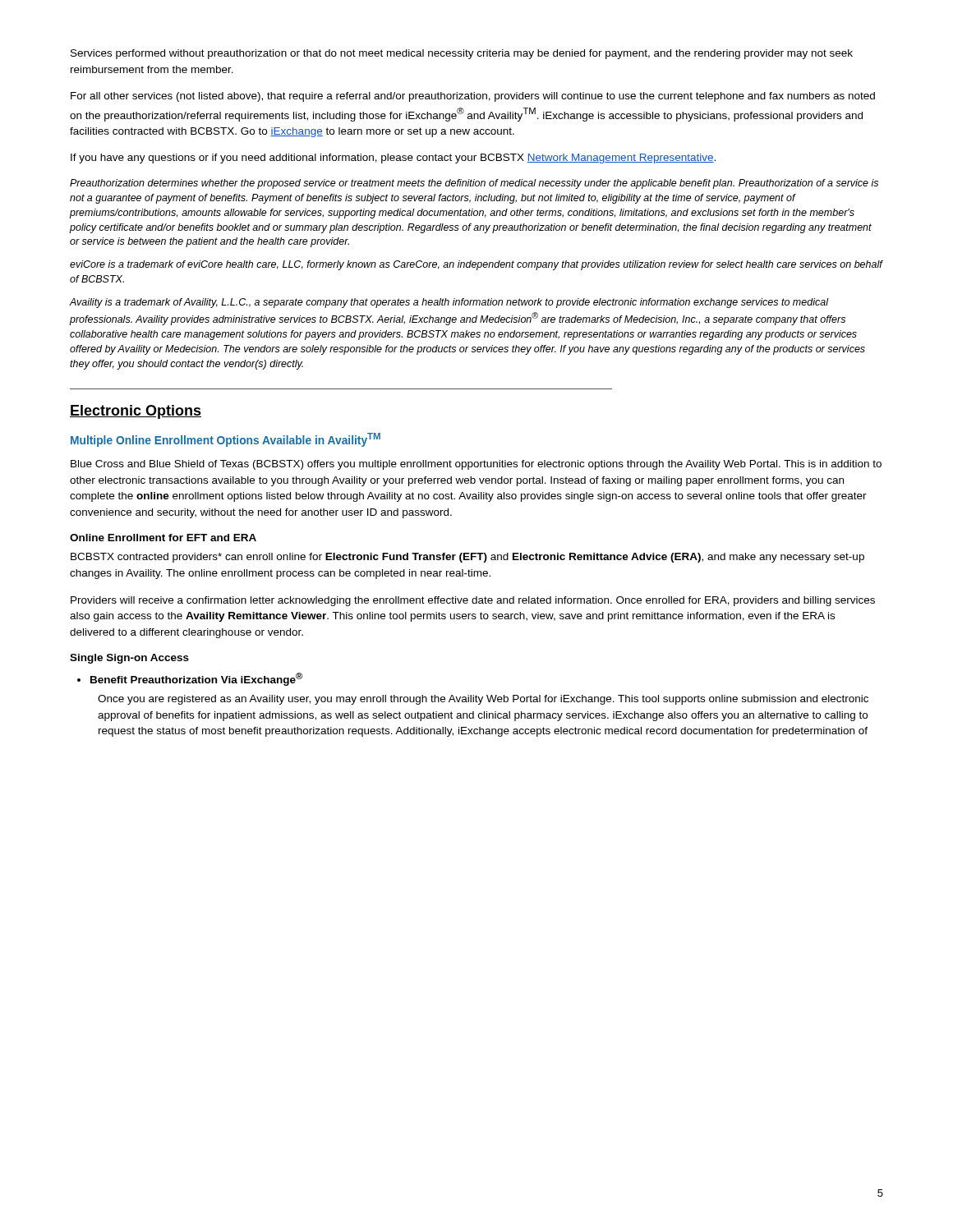This screenshot has width=953, height=1232.
Task: Click on the text block with the text "BCBSTX contracted providers* can"
Action: coord(467,565)
